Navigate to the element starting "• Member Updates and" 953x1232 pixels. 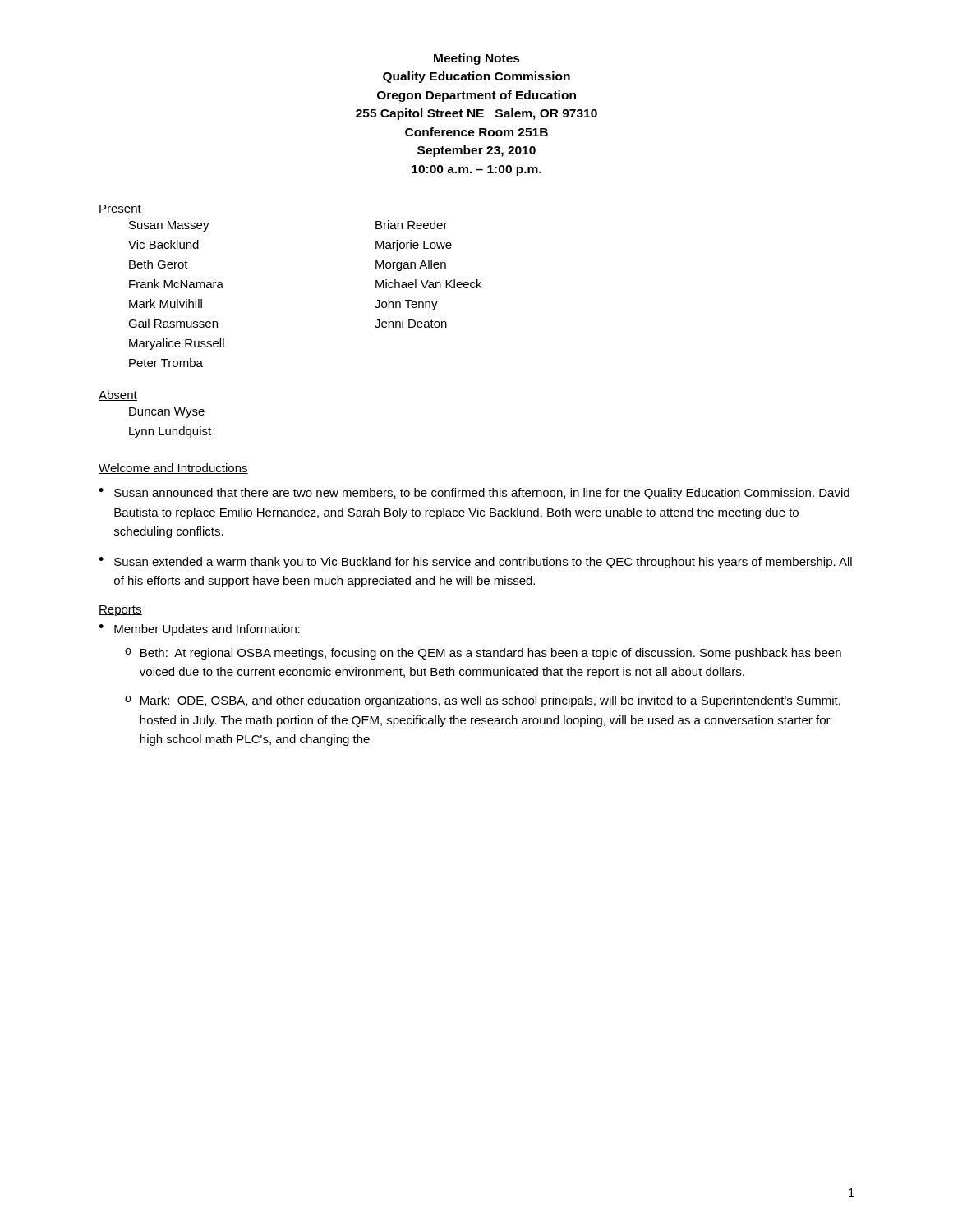pos(200,629)
